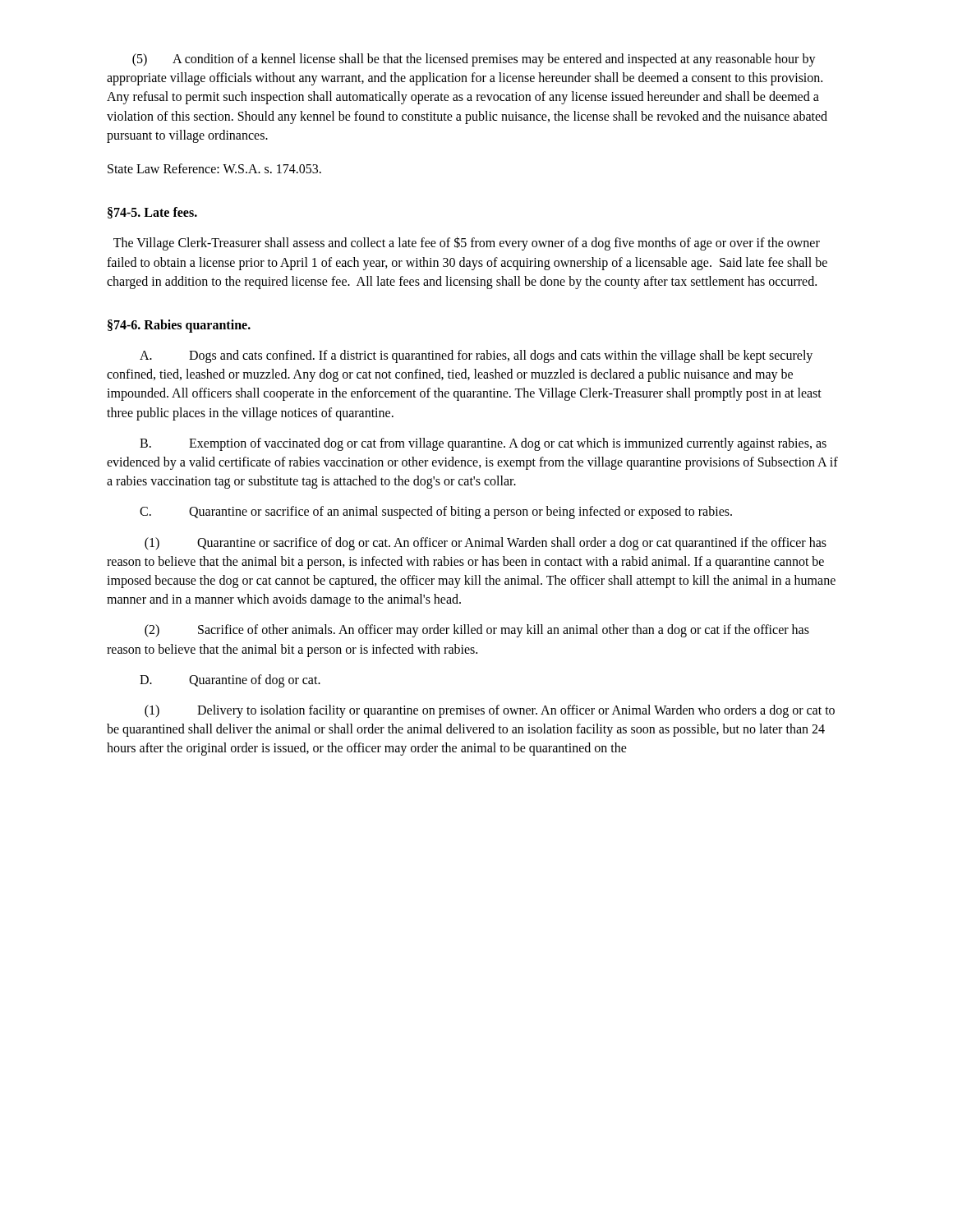Find "§74-5. Late fees." on this page
Viewport: 953px width, 1232px height.
pos(152,213)
